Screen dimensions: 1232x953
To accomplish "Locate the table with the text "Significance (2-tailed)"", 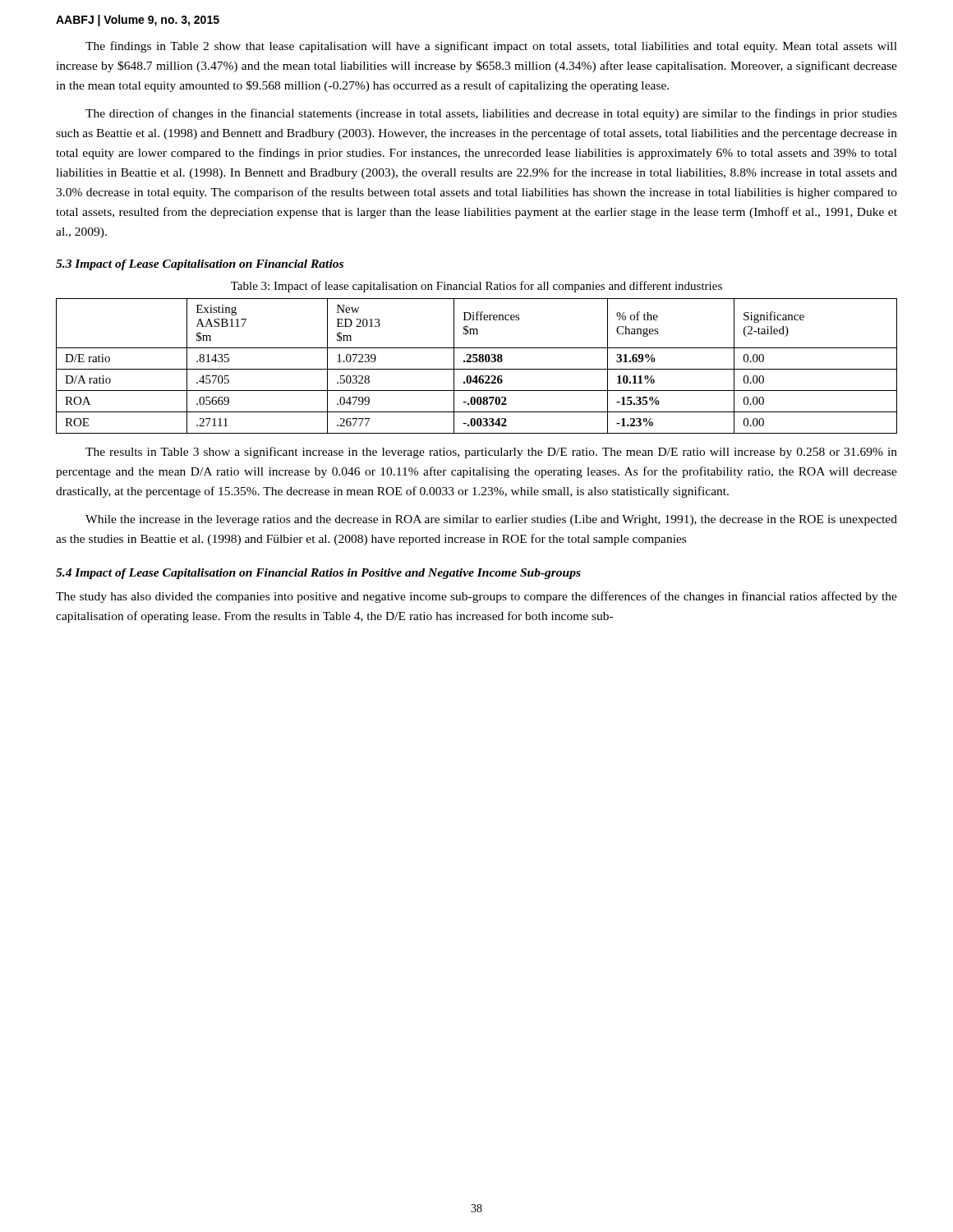I will (x=476, y=366).
